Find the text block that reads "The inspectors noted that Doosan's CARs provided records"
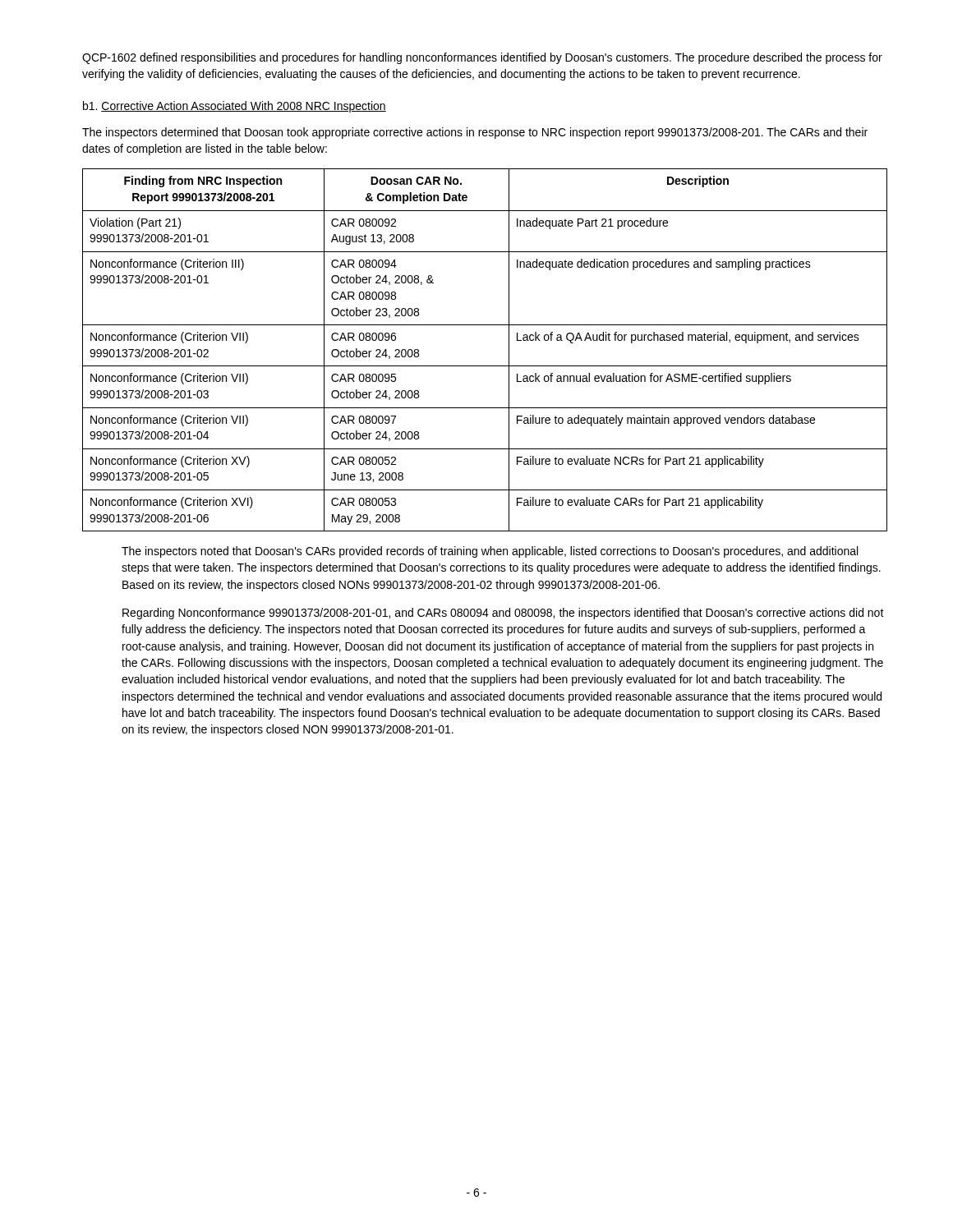The image size is (953, 1232). click(x=501, y=568)
